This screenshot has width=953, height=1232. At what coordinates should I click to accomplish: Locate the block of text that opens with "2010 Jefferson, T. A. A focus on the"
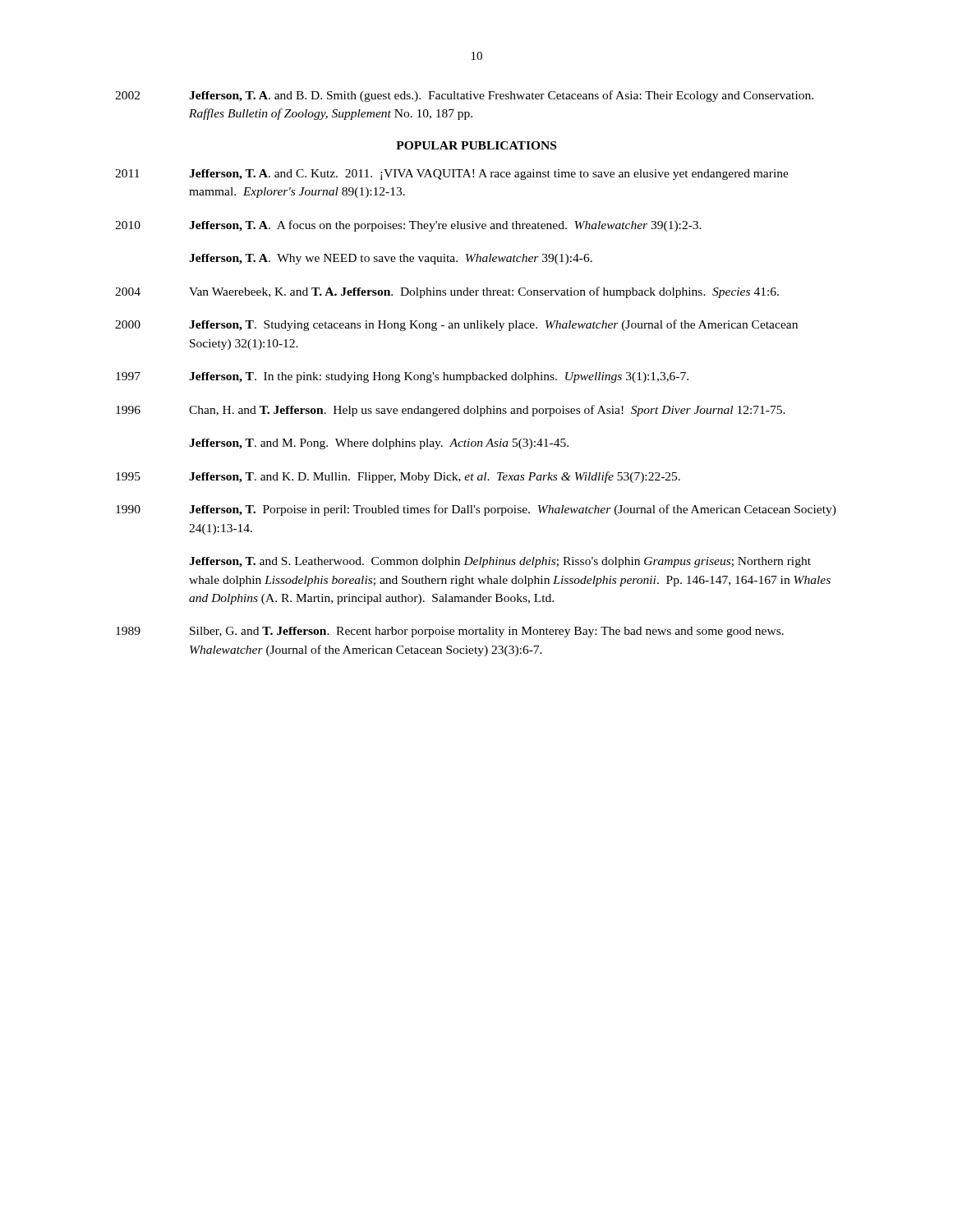coord(476,225)
